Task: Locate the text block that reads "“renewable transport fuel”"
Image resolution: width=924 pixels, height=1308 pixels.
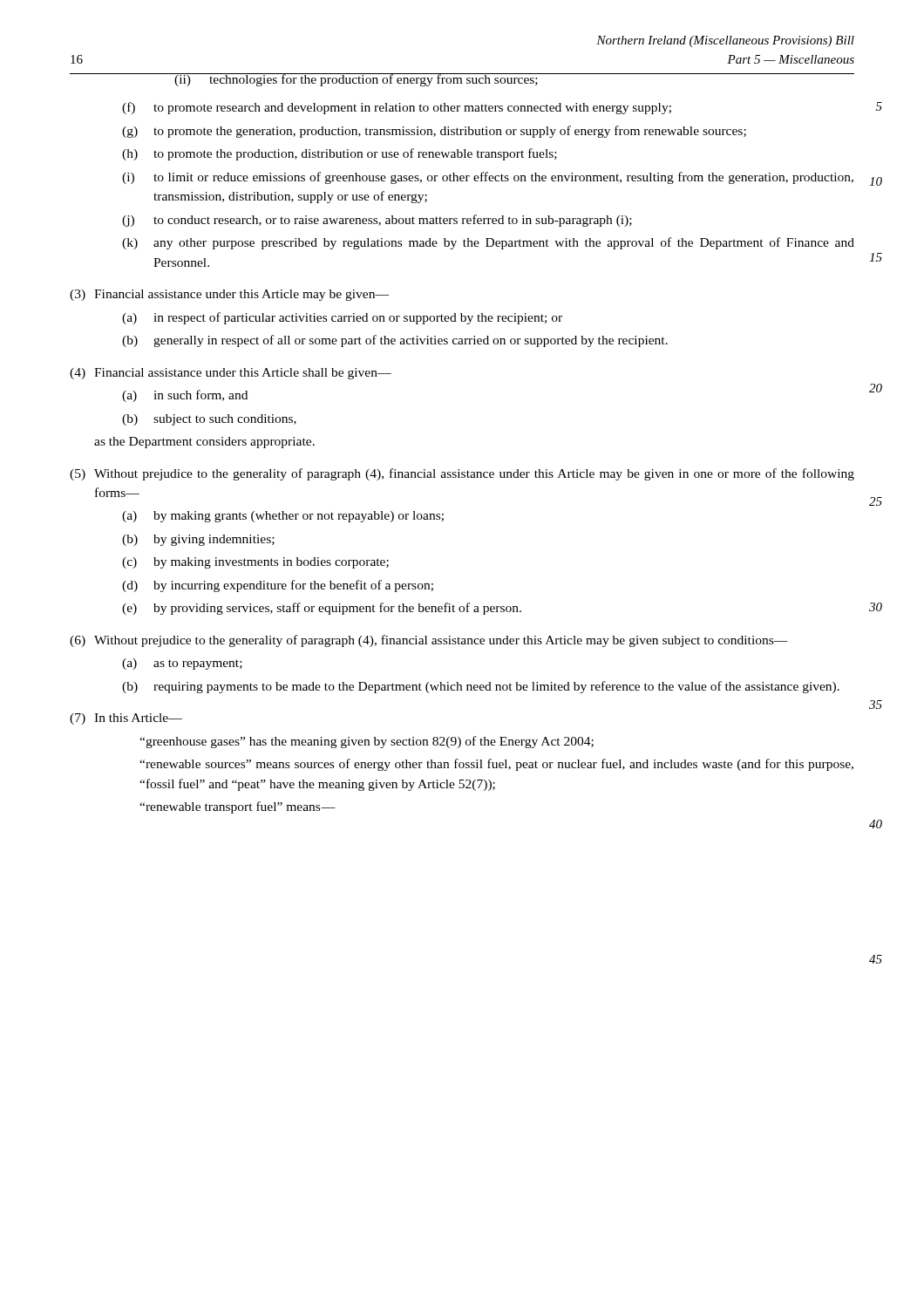Action: pos(237,806)
